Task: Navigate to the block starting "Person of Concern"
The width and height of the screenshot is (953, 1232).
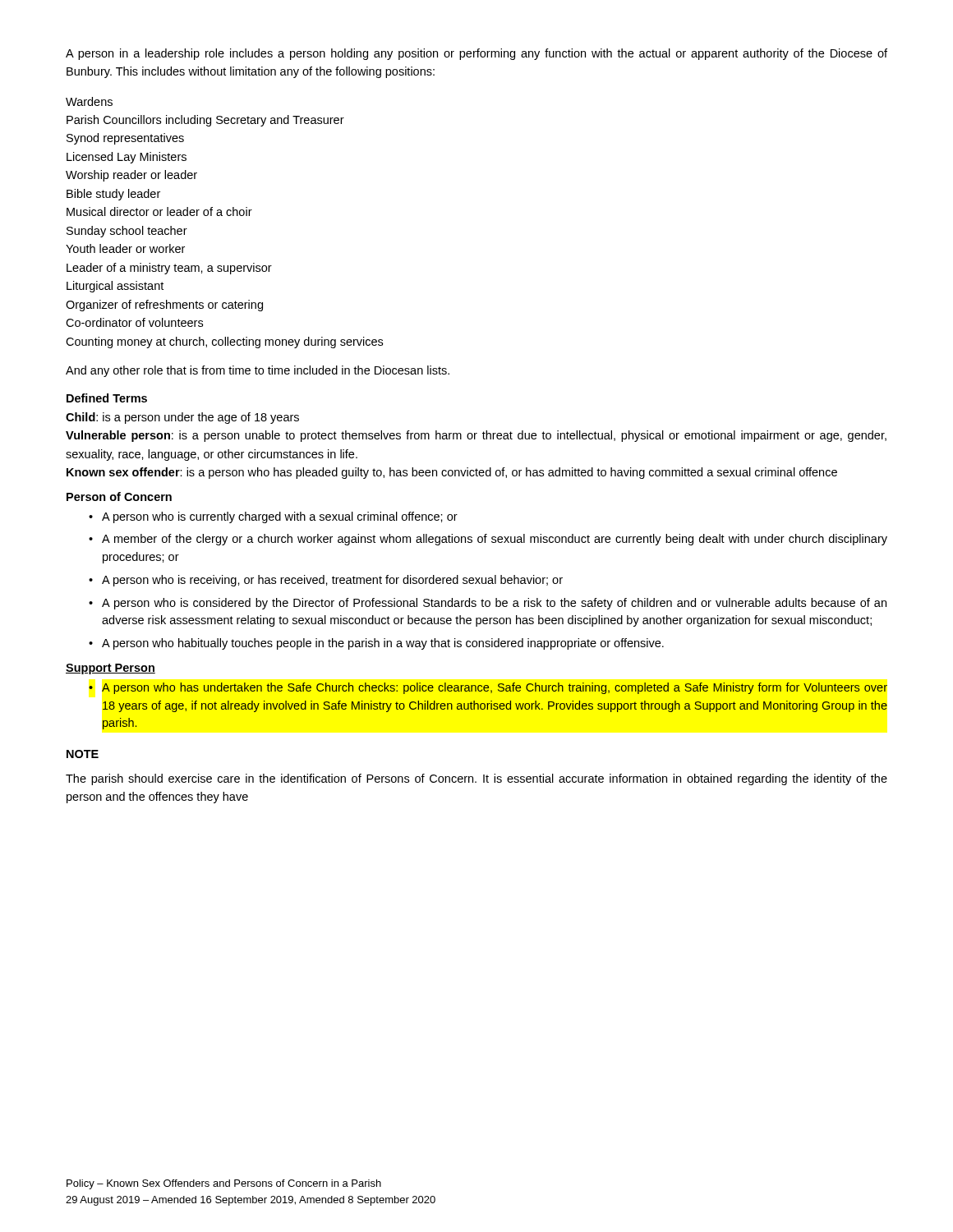Action: (x=119, y=497)
